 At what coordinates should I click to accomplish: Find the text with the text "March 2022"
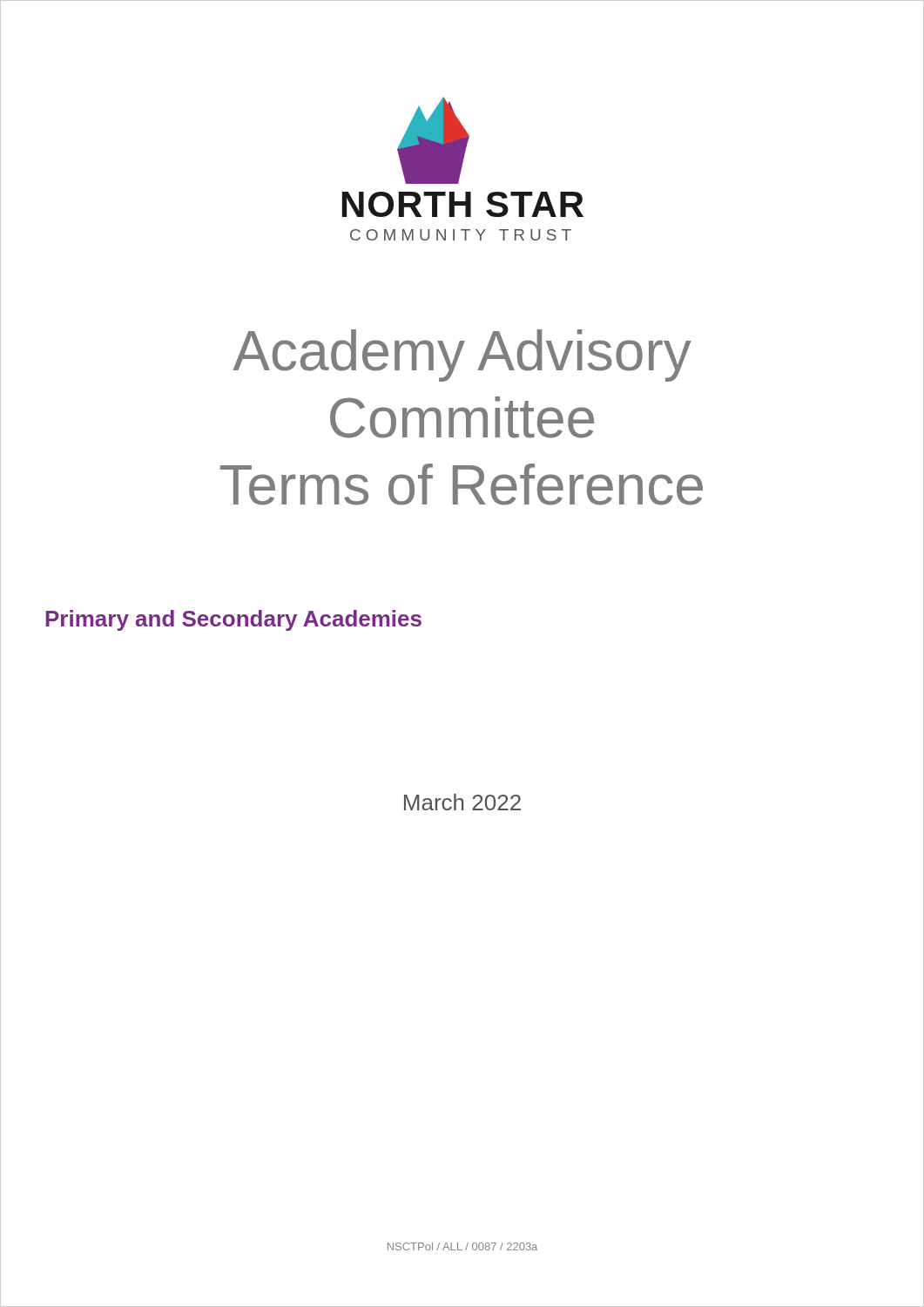click(462, 803)
